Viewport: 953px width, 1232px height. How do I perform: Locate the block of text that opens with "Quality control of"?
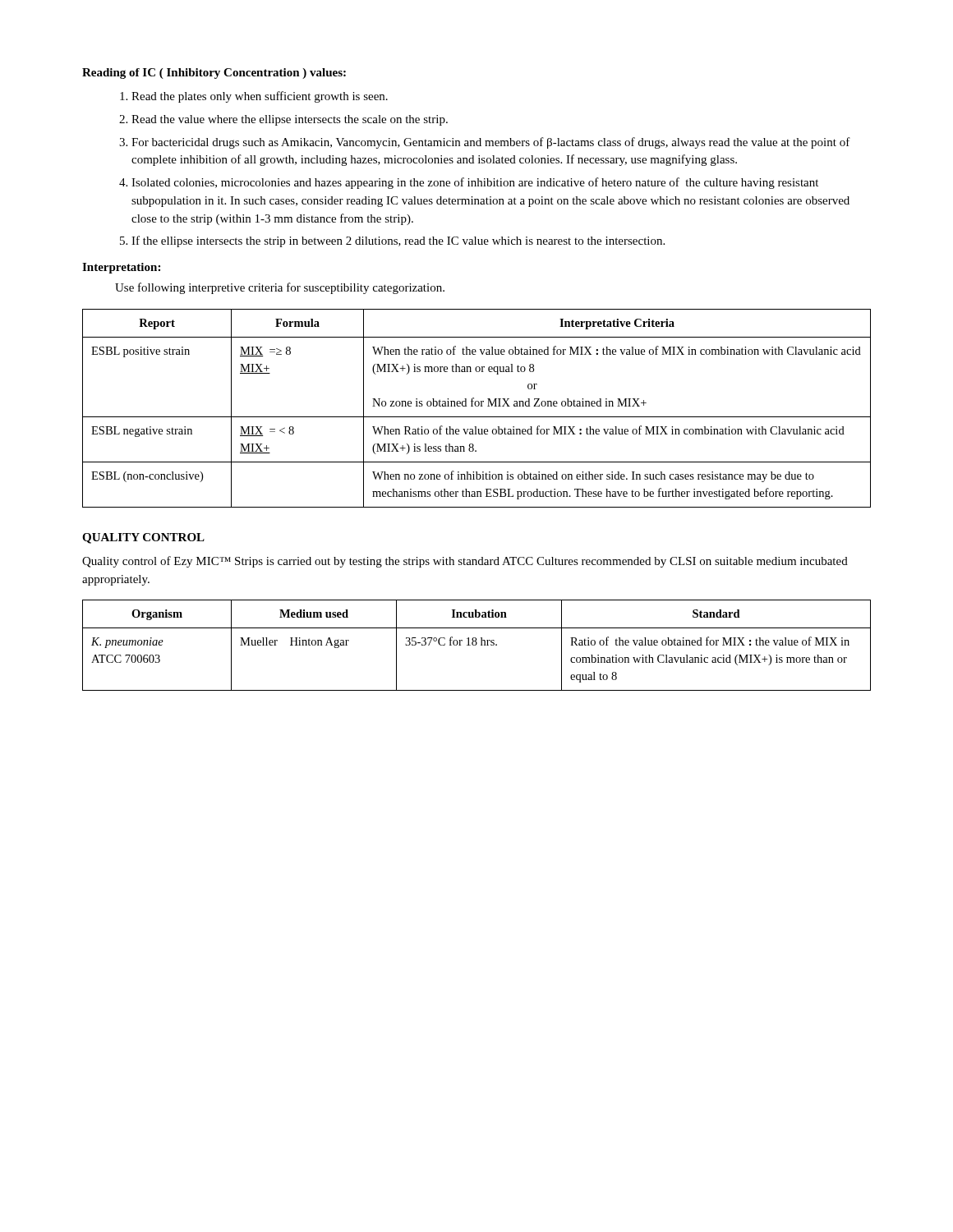click(465, 570)
